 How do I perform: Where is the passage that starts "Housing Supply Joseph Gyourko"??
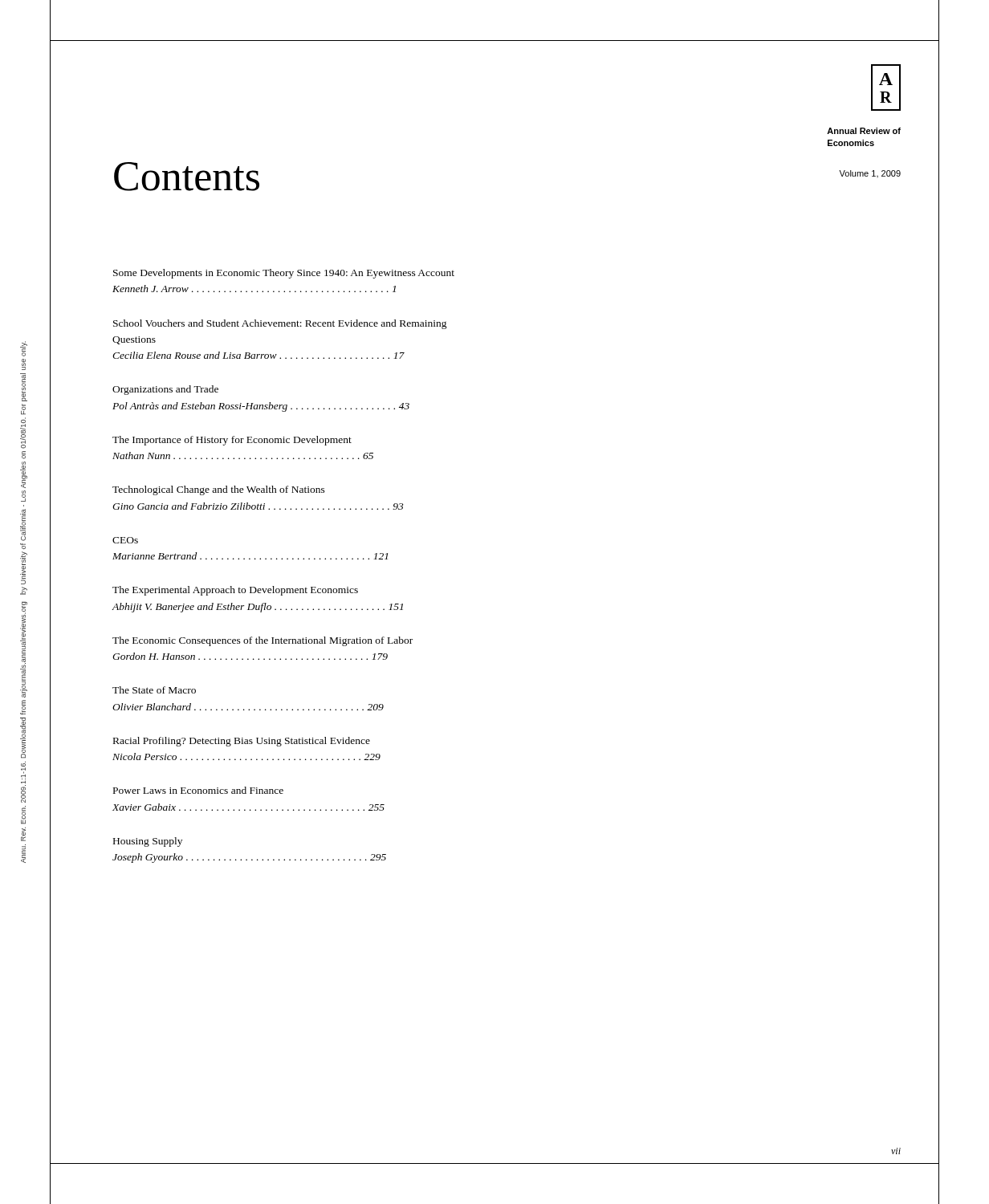[x=148, y=842]
